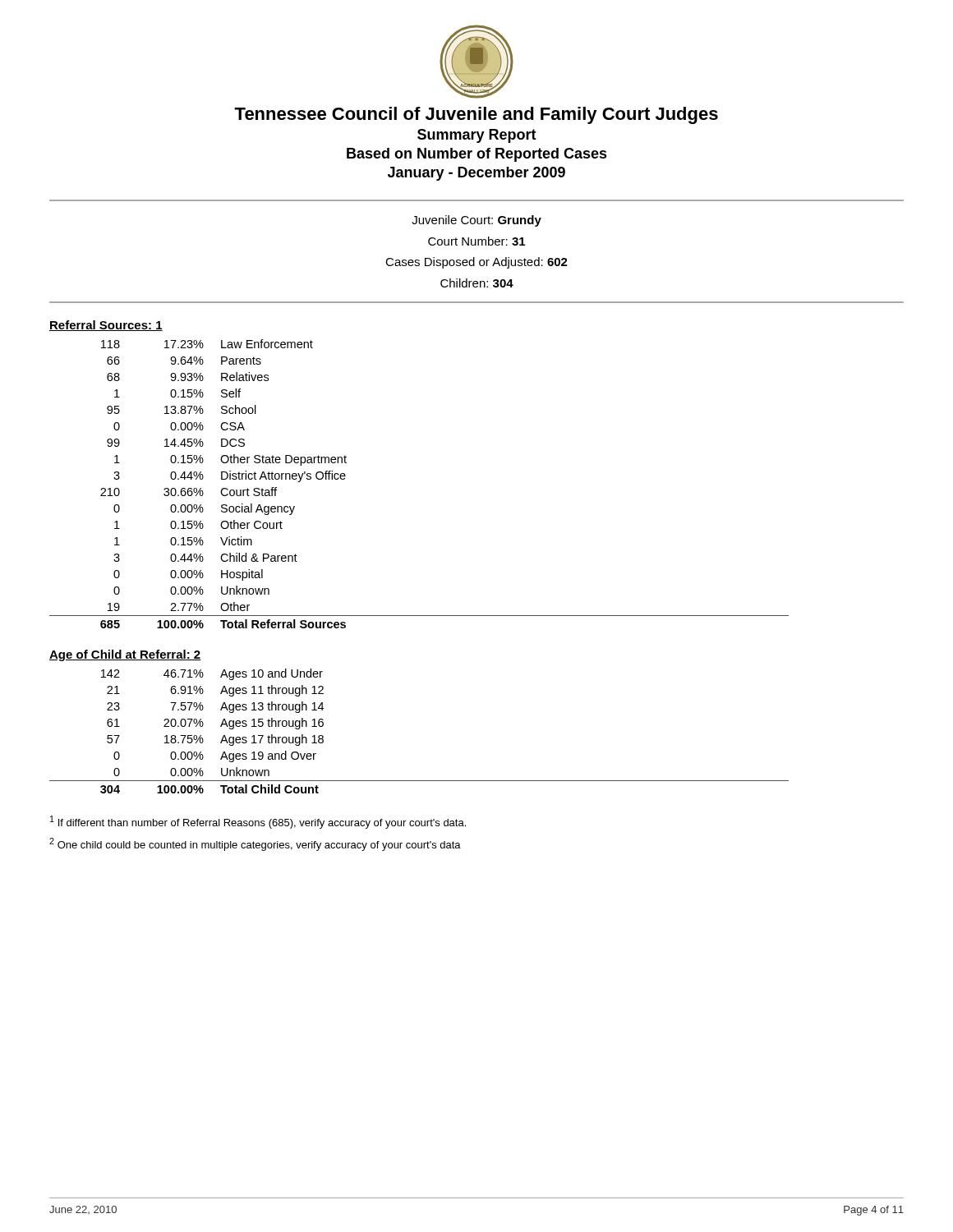Click on the logo
Screen dimensions: 1232x953
pos(476,62)
